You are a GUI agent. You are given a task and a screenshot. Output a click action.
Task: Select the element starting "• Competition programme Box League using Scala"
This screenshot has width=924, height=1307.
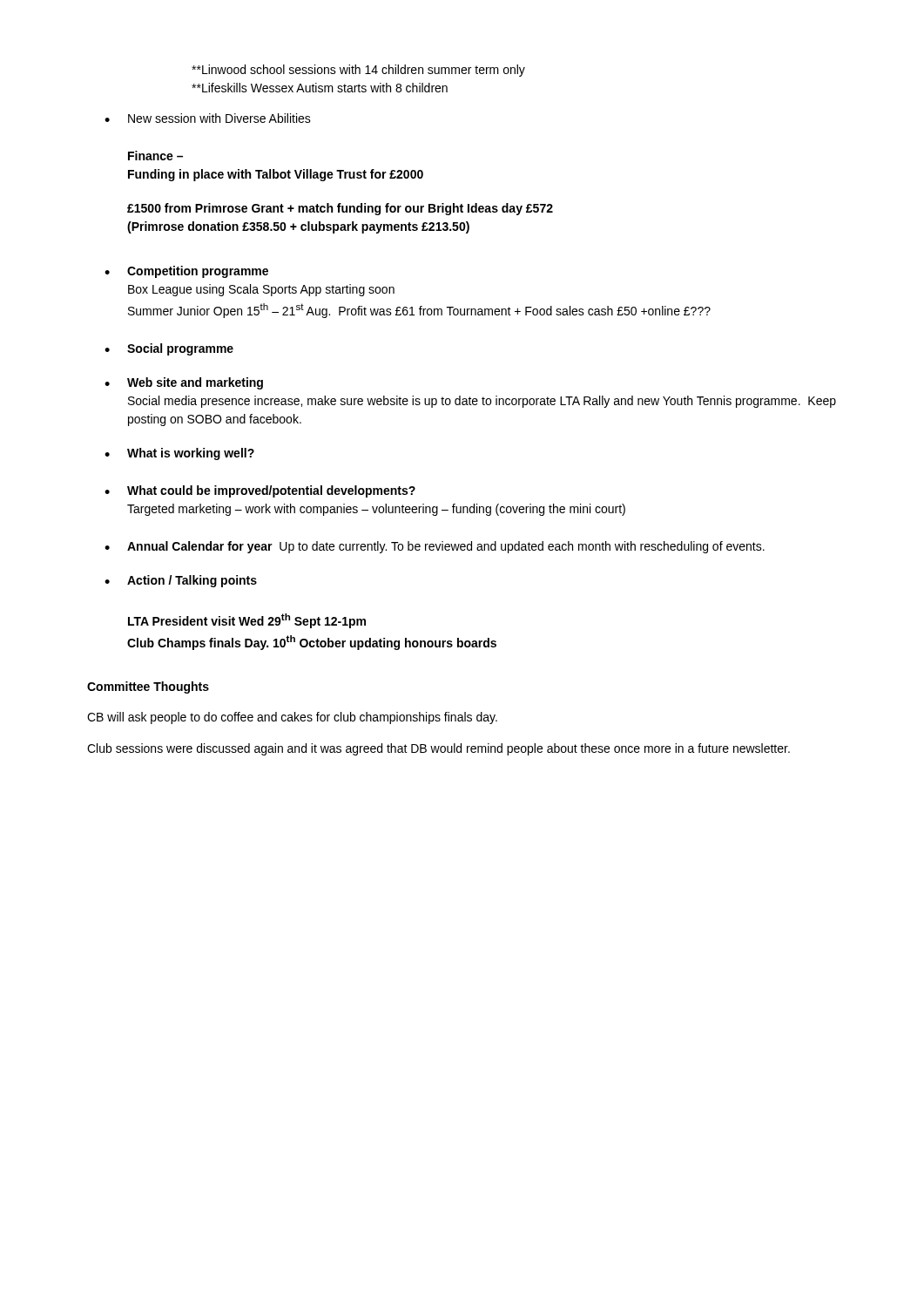186,272
